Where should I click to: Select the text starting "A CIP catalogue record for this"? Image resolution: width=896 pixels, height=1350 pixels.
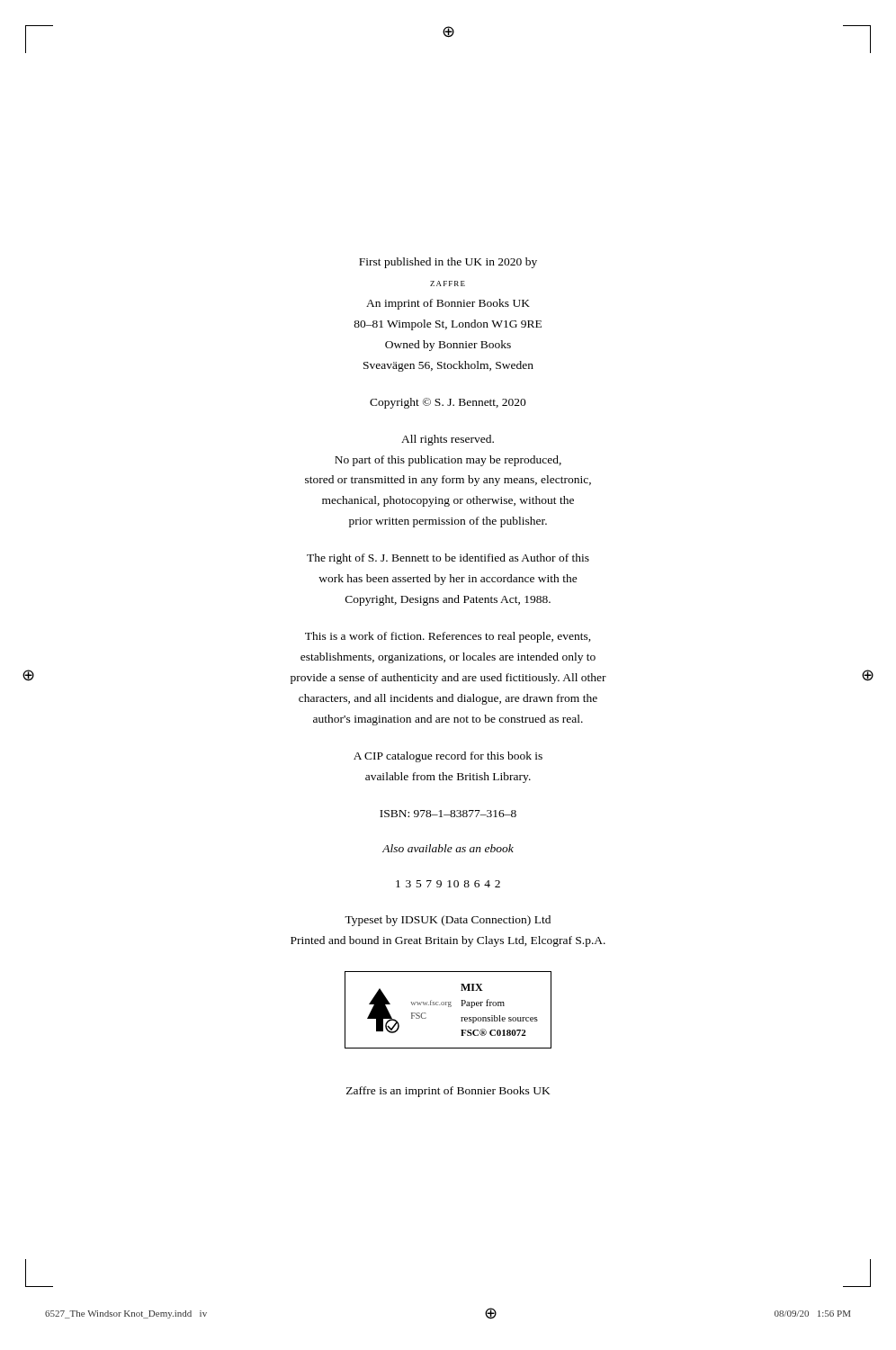click(x=448, y=766)
